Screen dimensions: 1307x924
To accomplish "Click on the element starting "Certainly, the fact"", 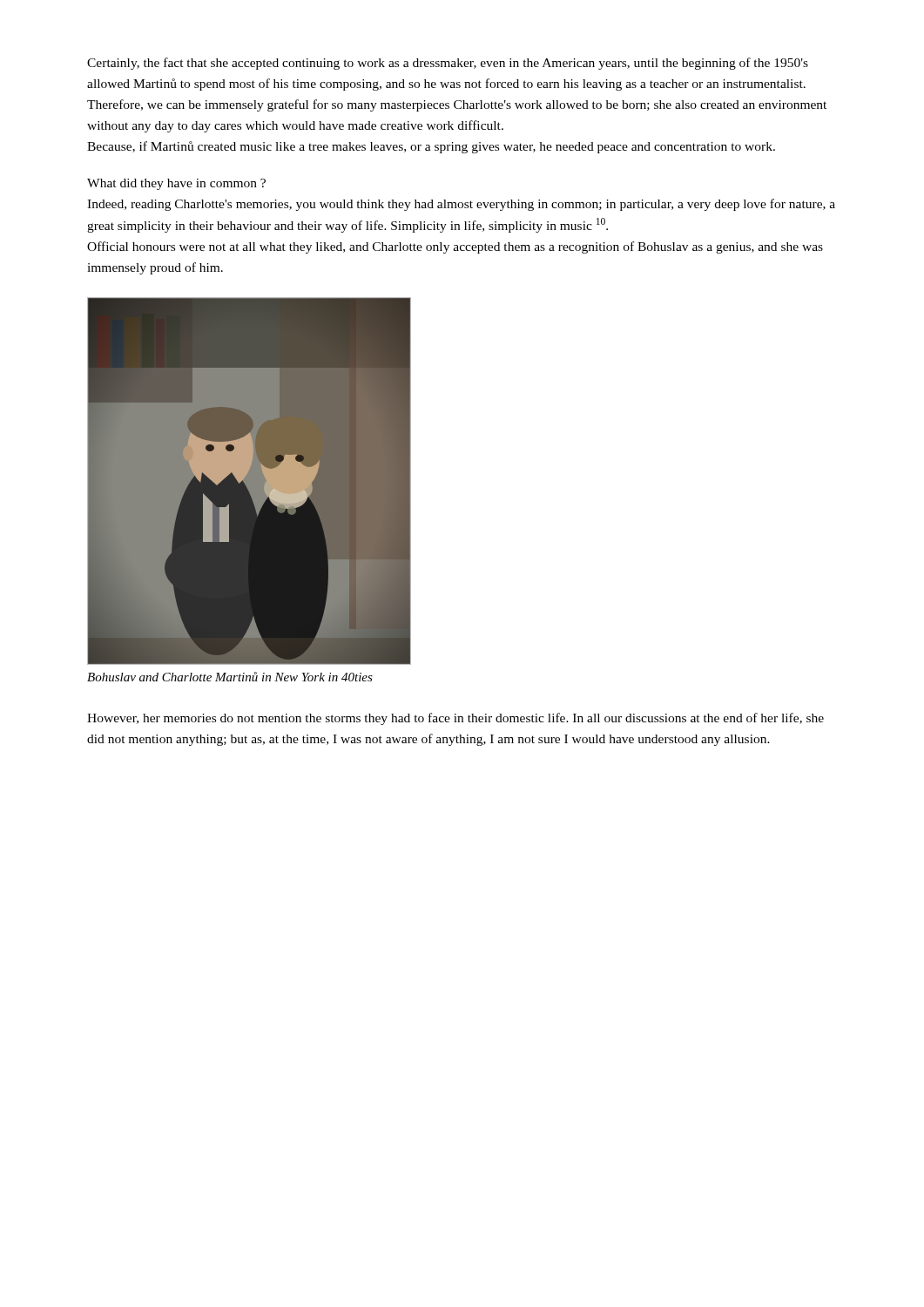I will pos(462,105).
